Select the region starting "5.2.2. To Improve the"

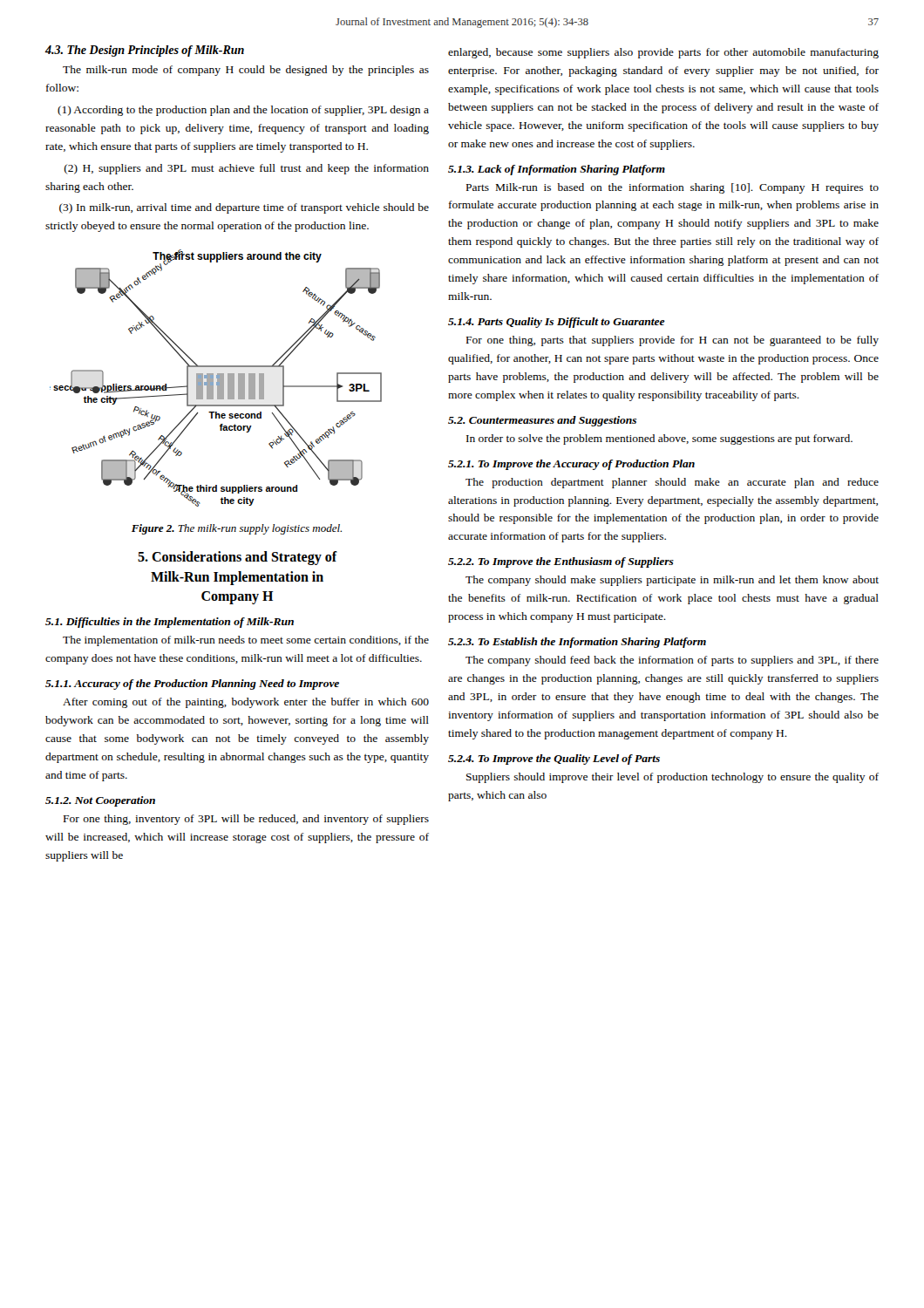tap(561, 561)
